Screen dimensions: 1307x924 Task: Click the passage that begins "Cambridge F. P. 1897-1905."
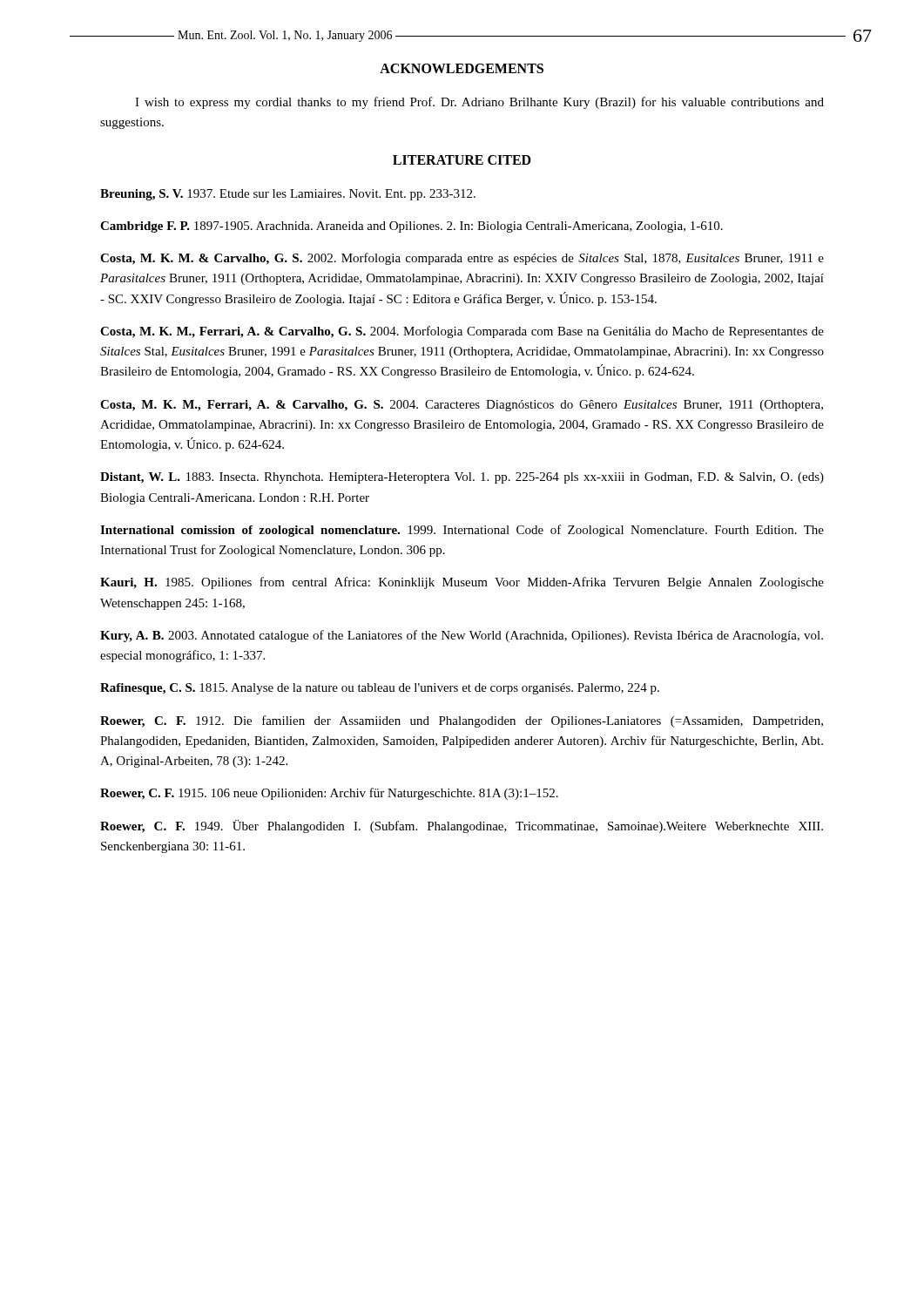412,225
